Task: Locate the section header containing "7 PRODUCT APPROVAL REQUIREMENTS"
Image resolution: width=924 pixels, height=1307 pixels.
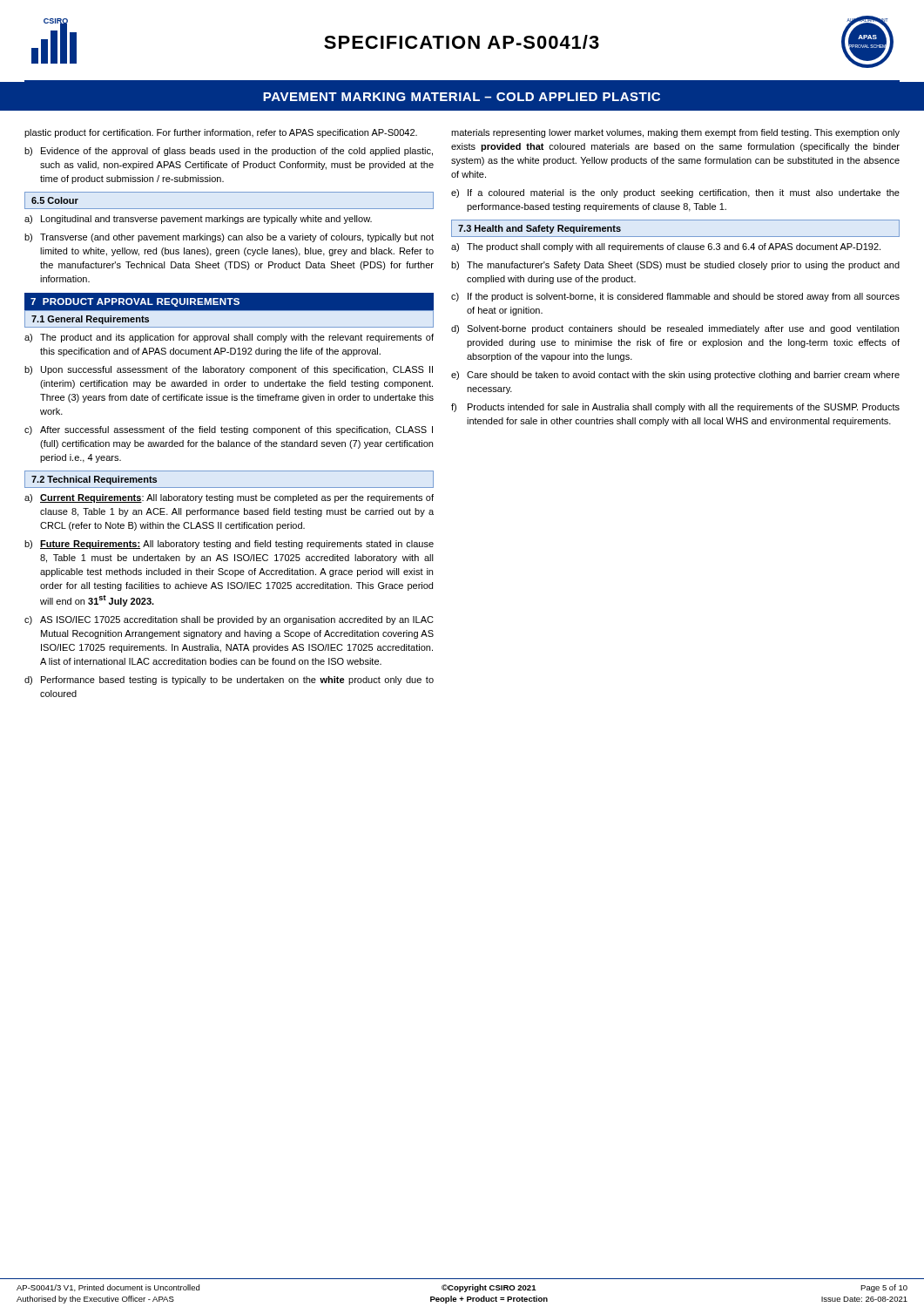Action: [135, 302]
